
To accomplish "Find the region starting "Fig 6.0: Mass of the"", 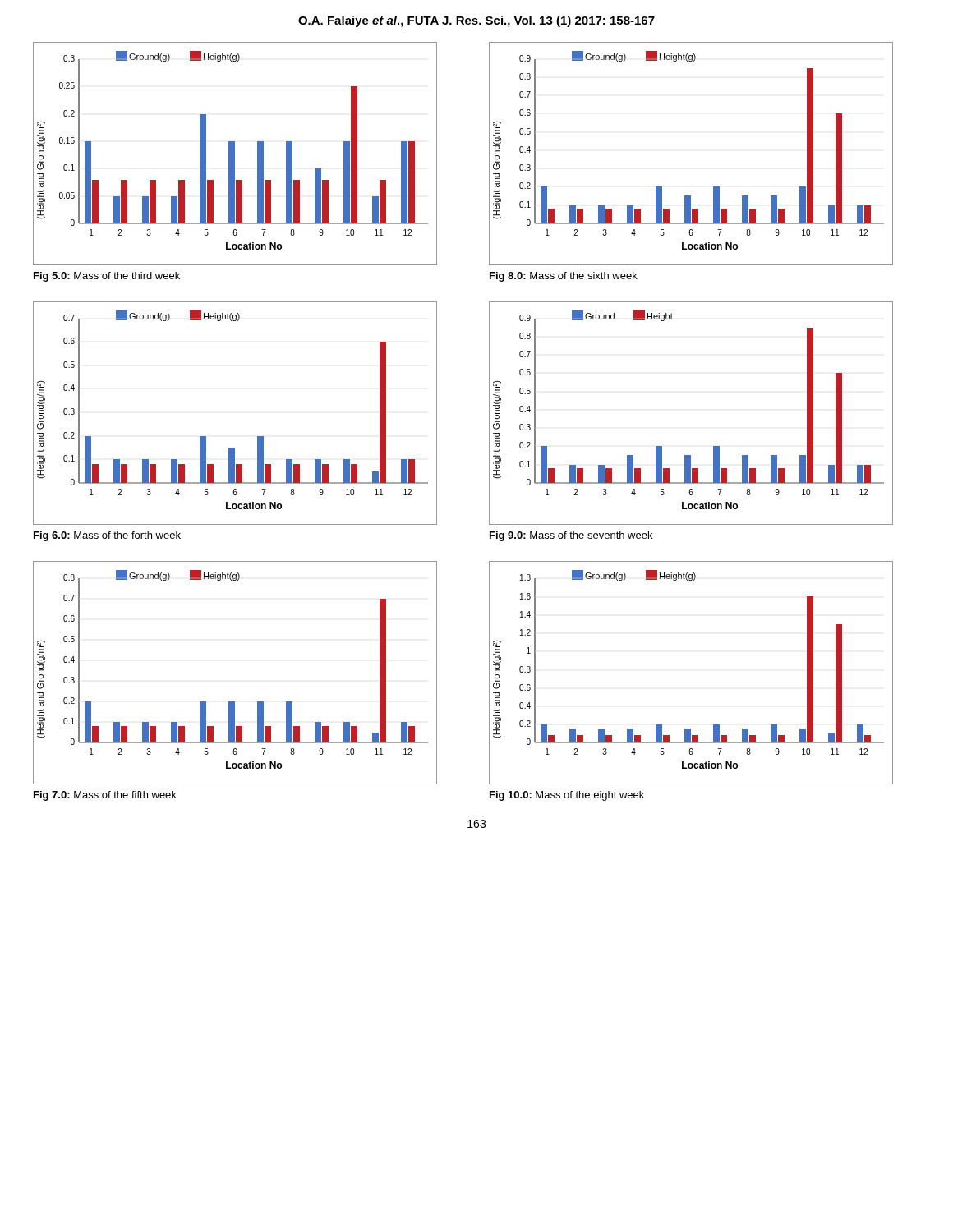I will pos(107,535).
